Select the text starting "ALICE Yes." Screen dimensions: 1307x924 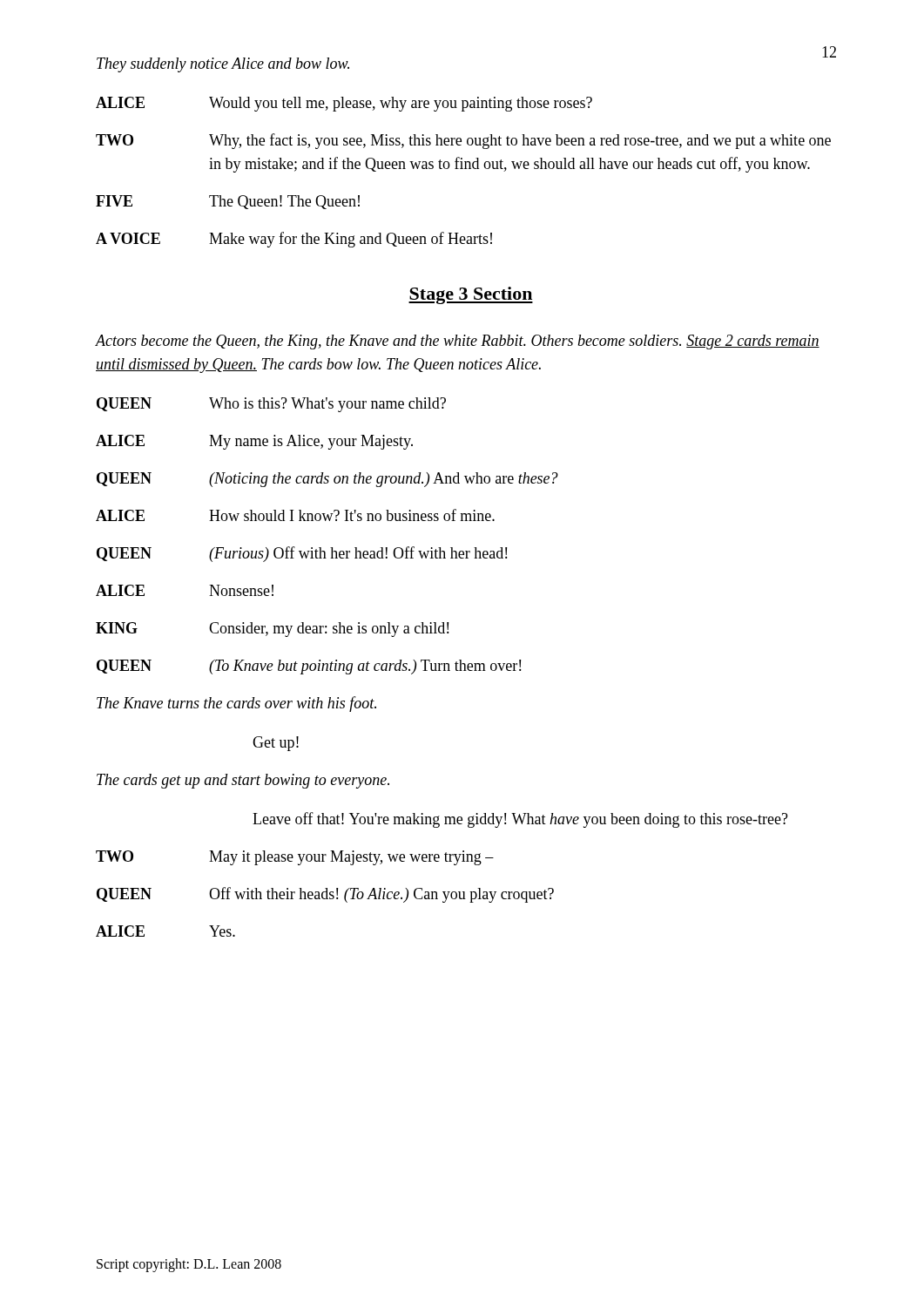(x=127, y=931)
